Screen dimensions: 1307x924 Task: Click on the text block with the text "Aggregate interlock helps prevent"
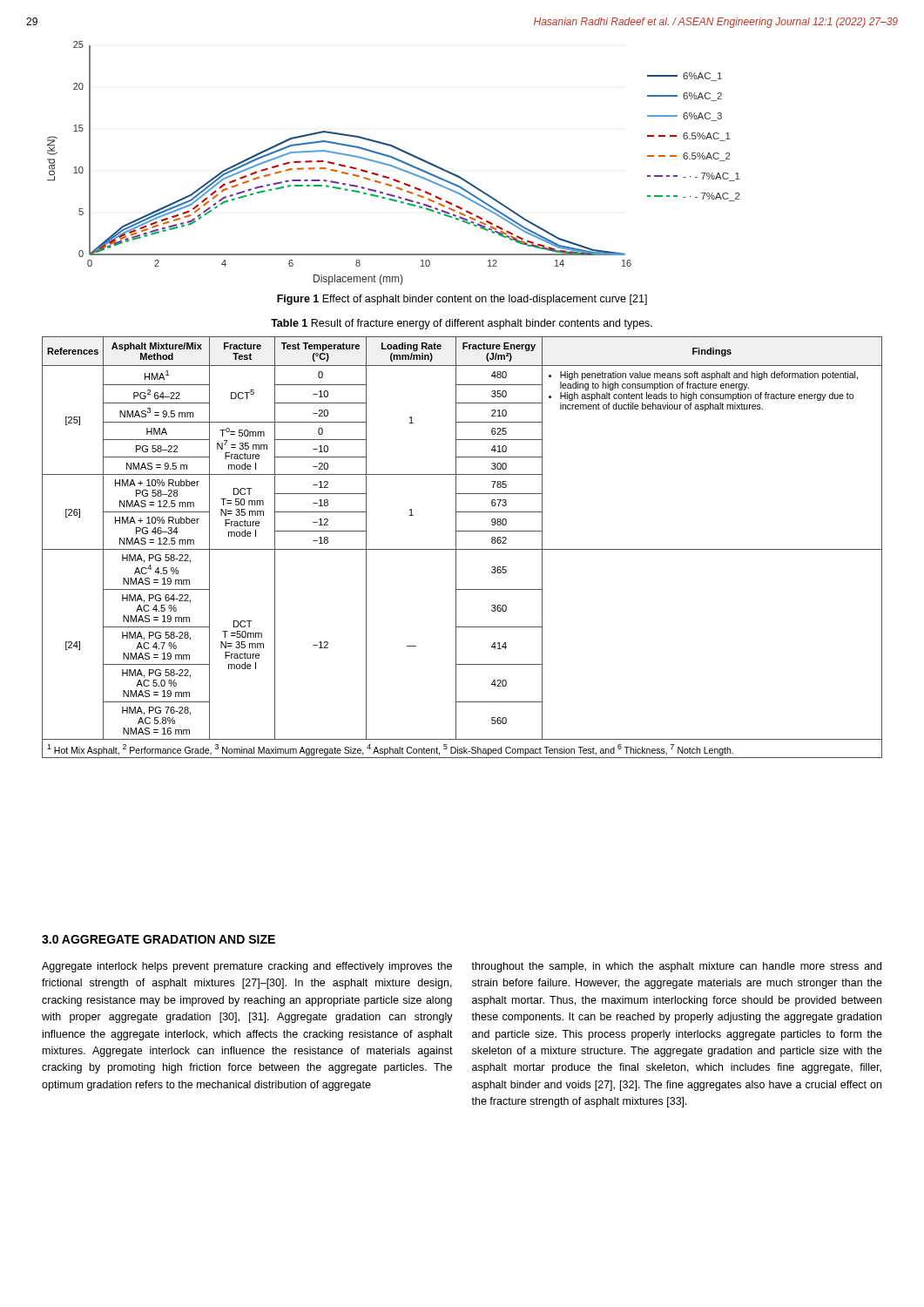(247, 1025)
